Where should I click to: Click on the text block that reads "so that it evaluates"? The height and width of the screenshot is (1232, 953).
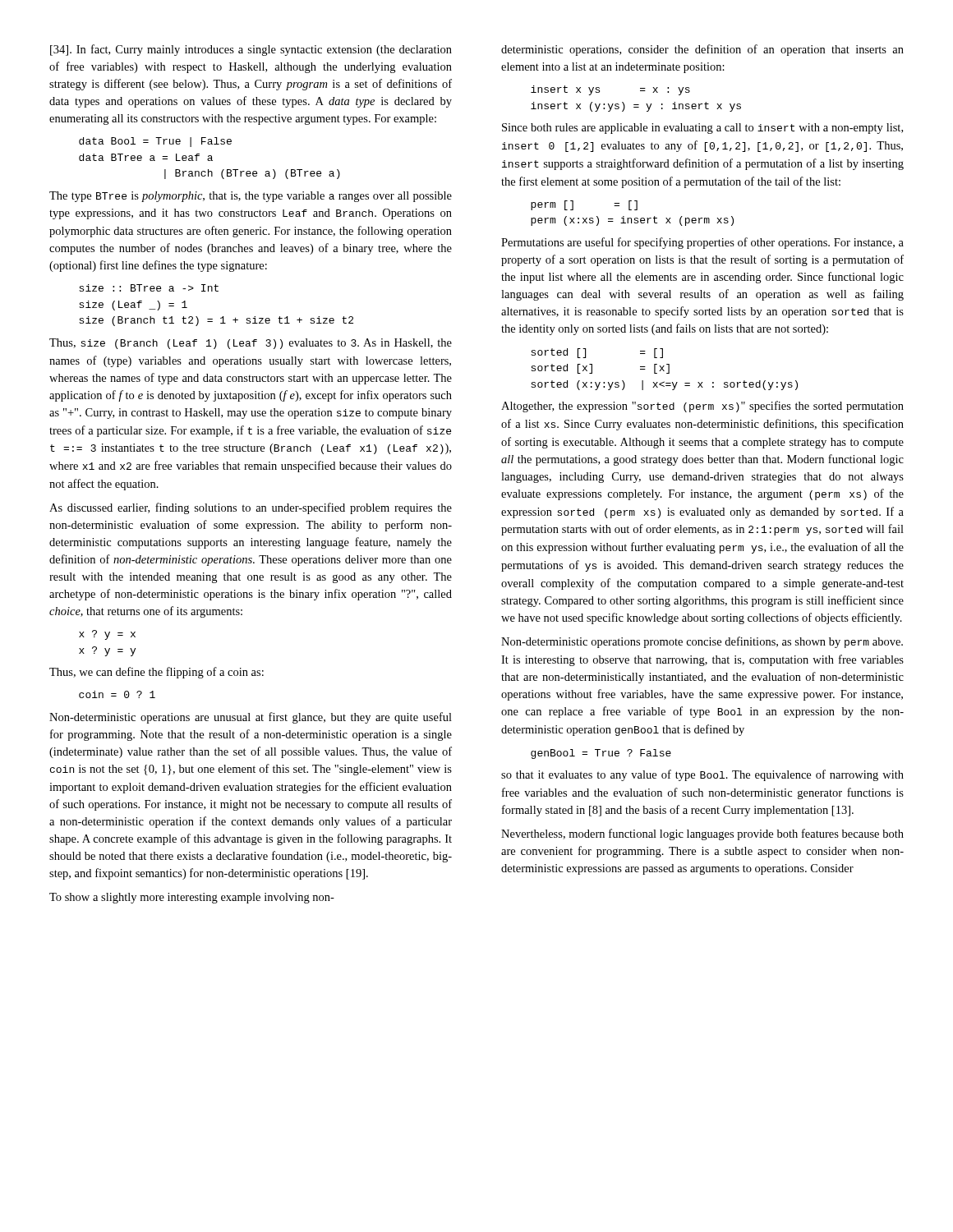point(702,793)
